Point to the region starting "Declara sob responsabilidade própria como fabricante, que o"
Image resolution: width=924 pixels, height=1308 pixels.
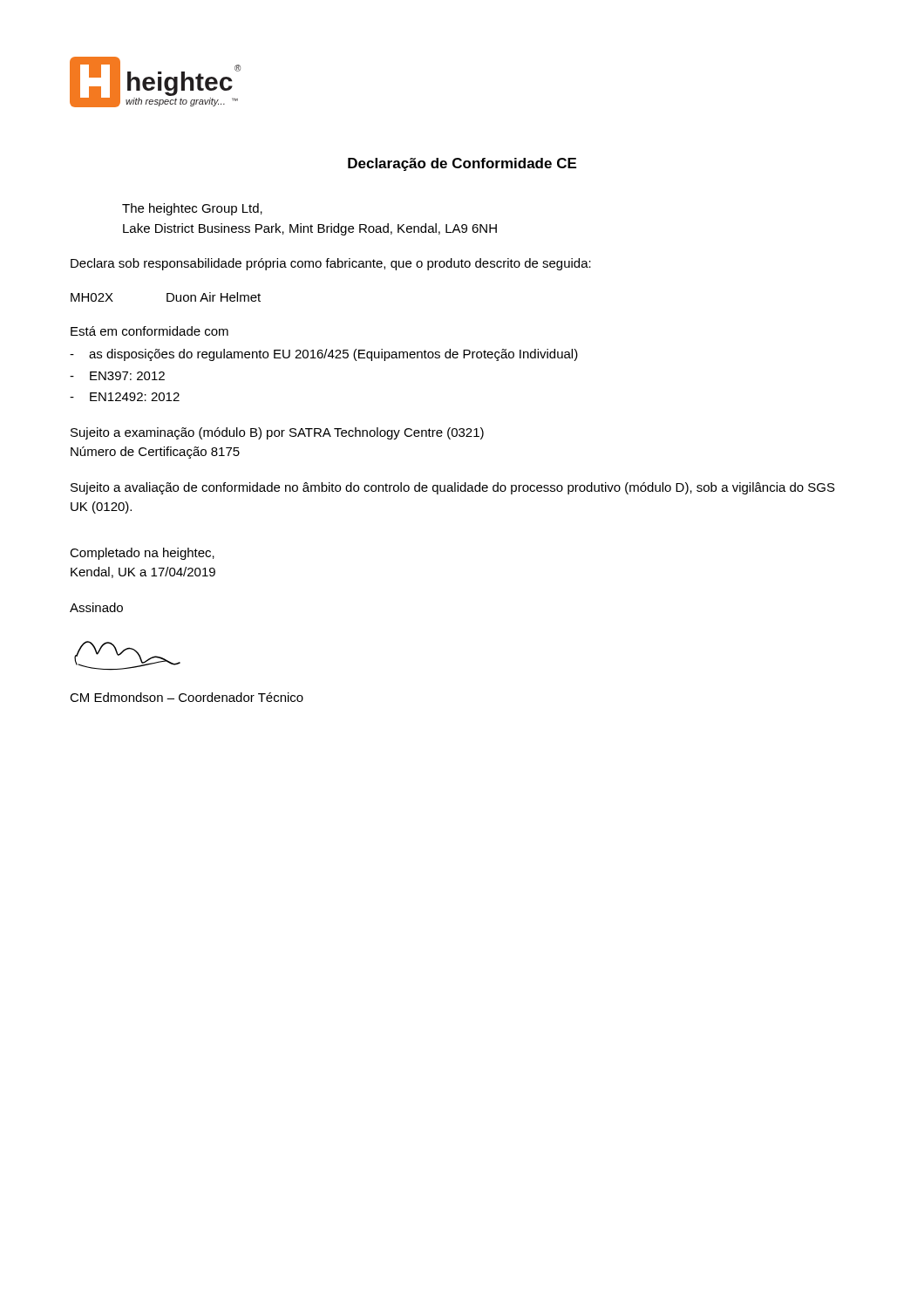point(331,263)
